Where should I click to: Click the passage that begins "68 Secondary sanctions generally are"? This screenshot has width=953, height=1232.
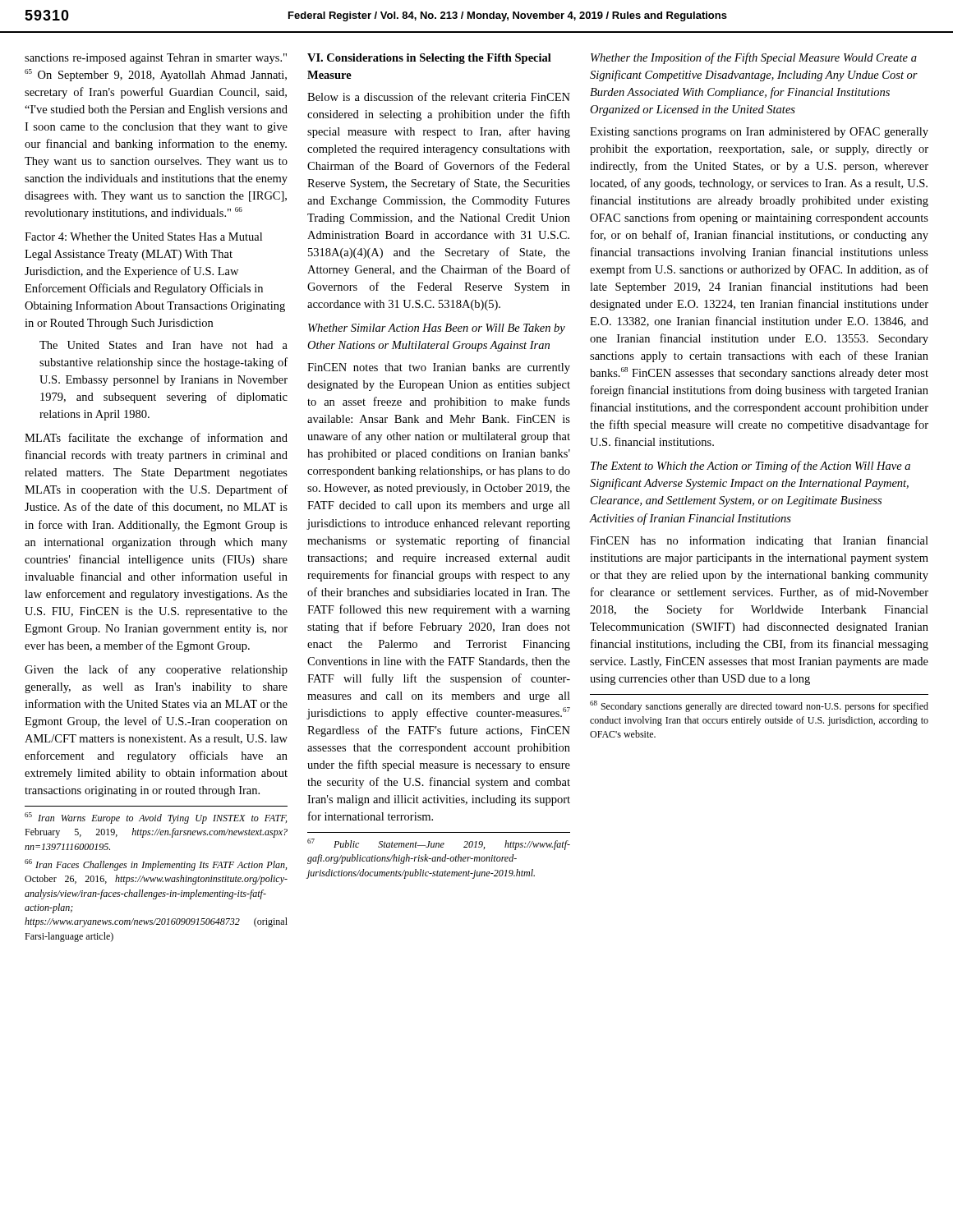759,720
